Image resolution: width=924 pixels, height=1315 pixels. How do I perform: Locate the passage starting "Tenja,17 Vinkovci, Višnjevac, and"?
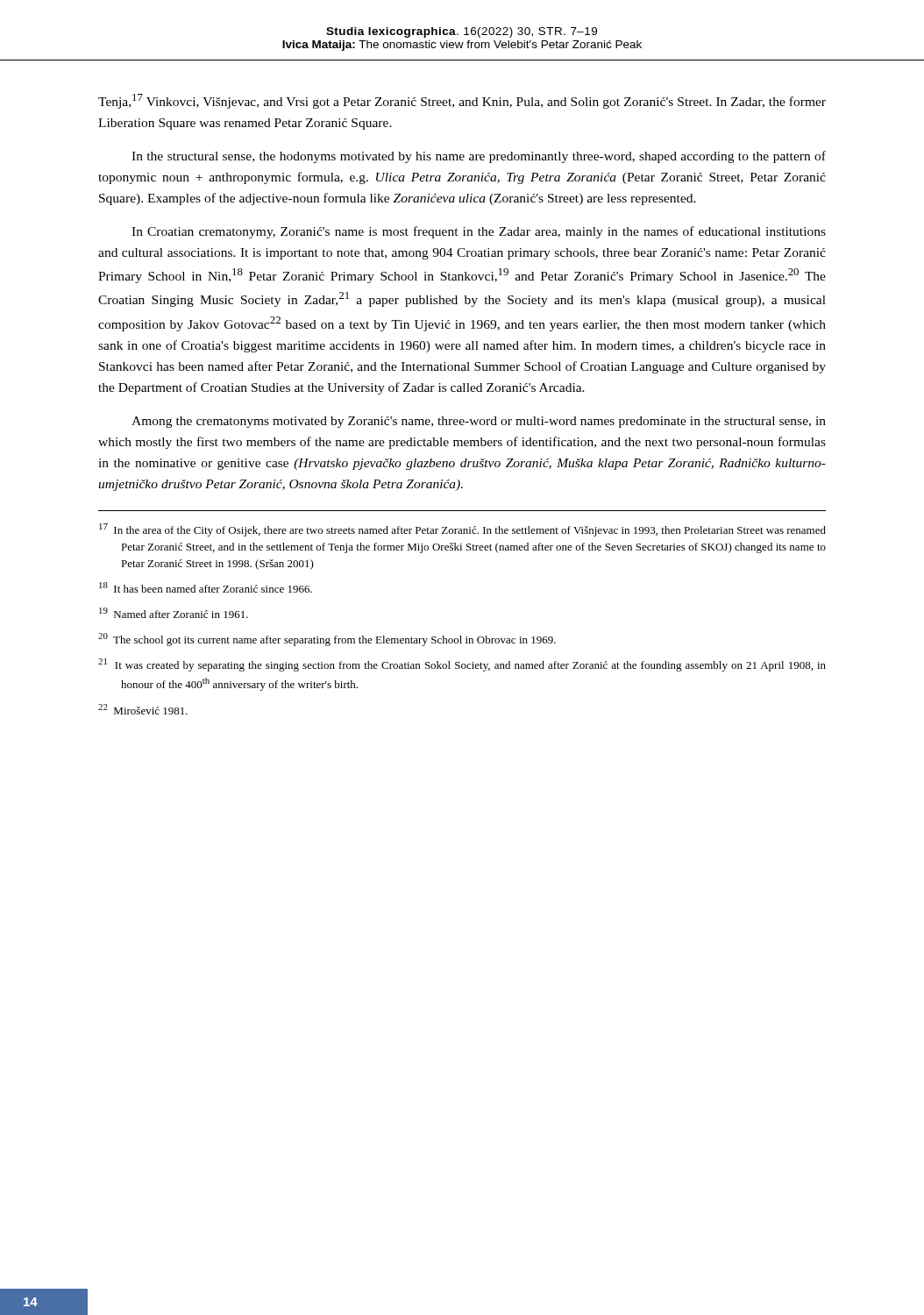(x=462, y=111)
